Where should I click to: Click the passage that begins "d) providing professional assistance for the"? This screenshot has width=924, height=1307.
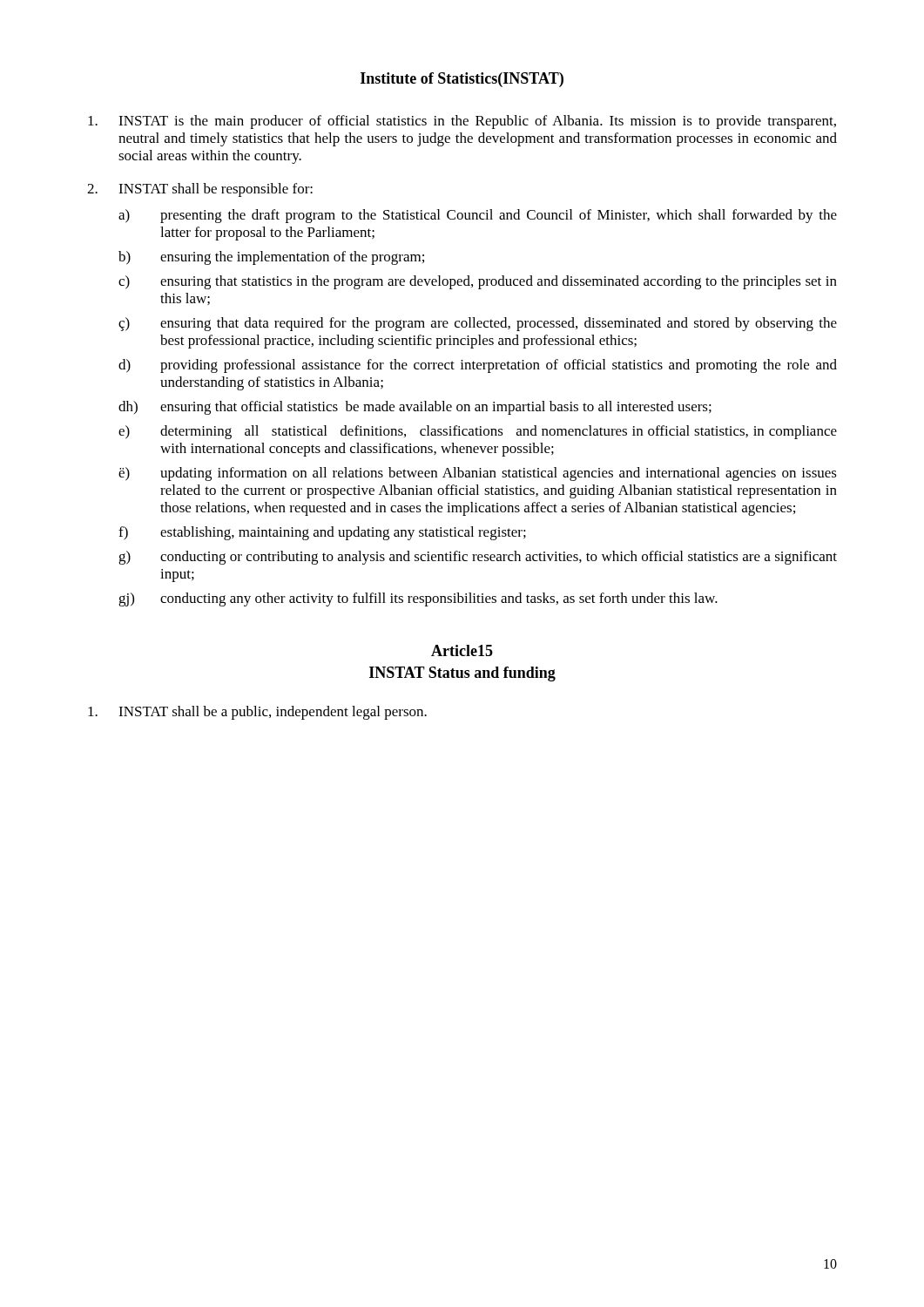pyautogui.click(x=478, y=374)
